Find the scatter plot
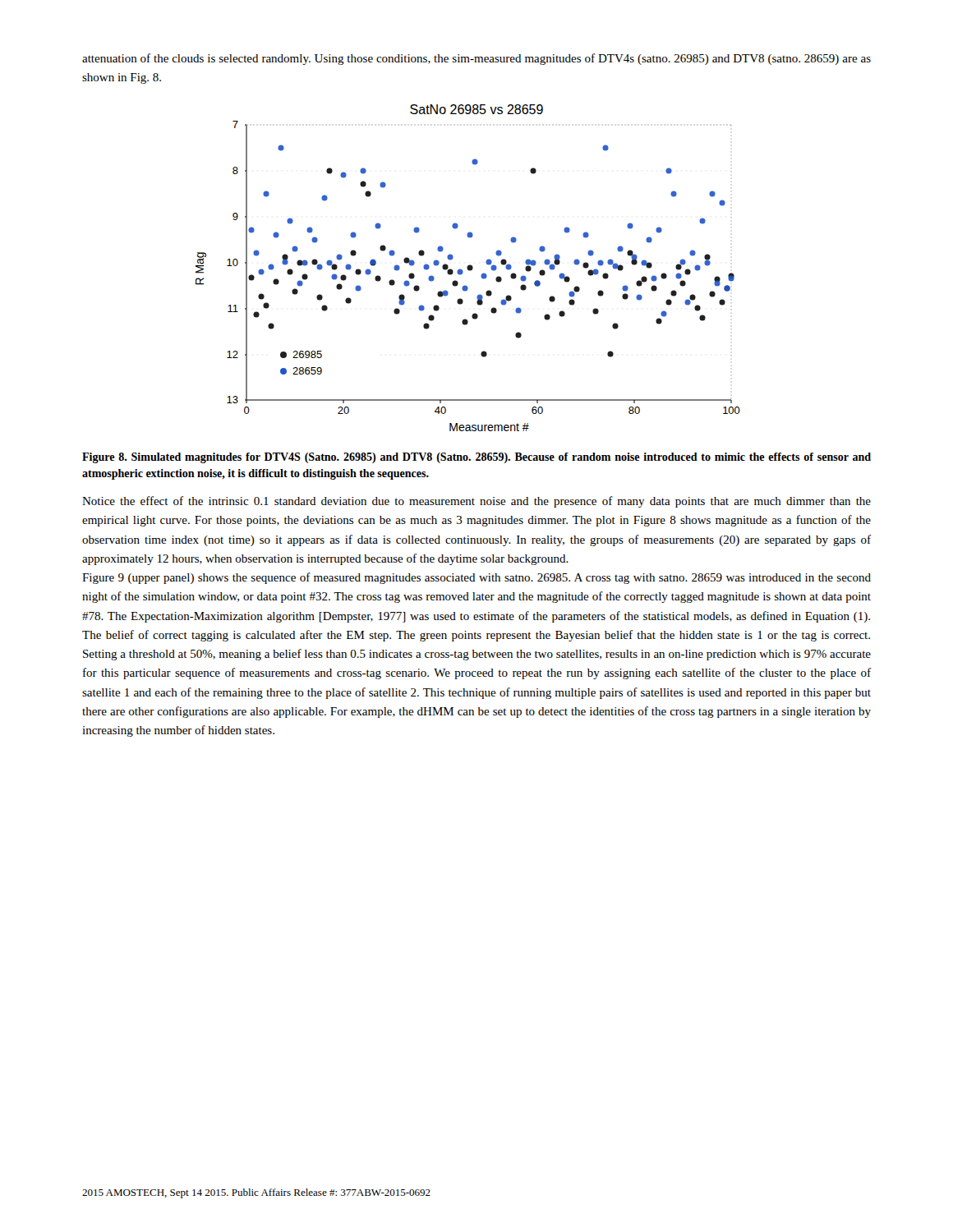The height and width of the screenshot is (1232, 953). pos(476,270)
